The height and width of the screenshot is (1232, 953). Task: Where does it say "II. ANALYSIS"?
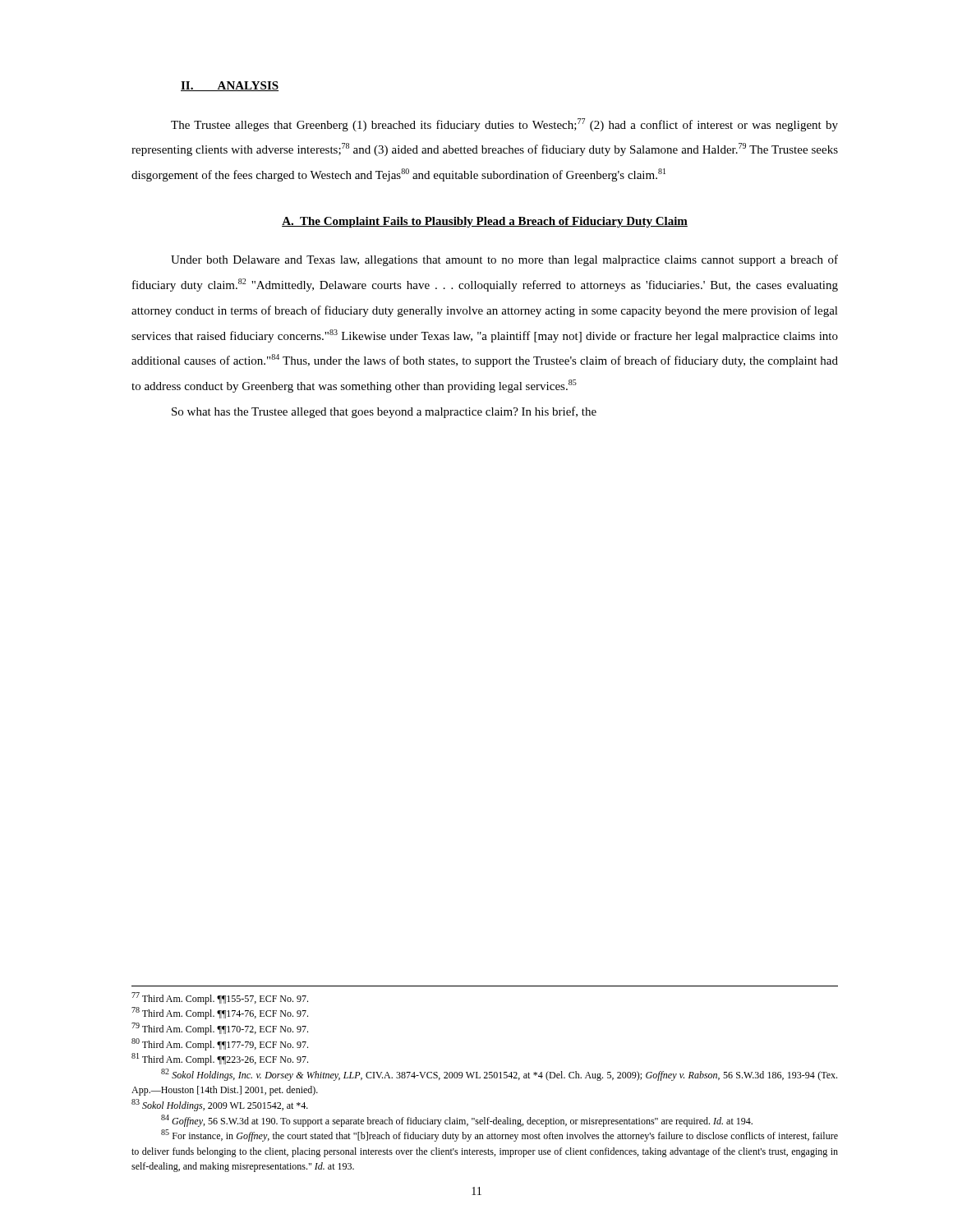click(x=230, y=85)
